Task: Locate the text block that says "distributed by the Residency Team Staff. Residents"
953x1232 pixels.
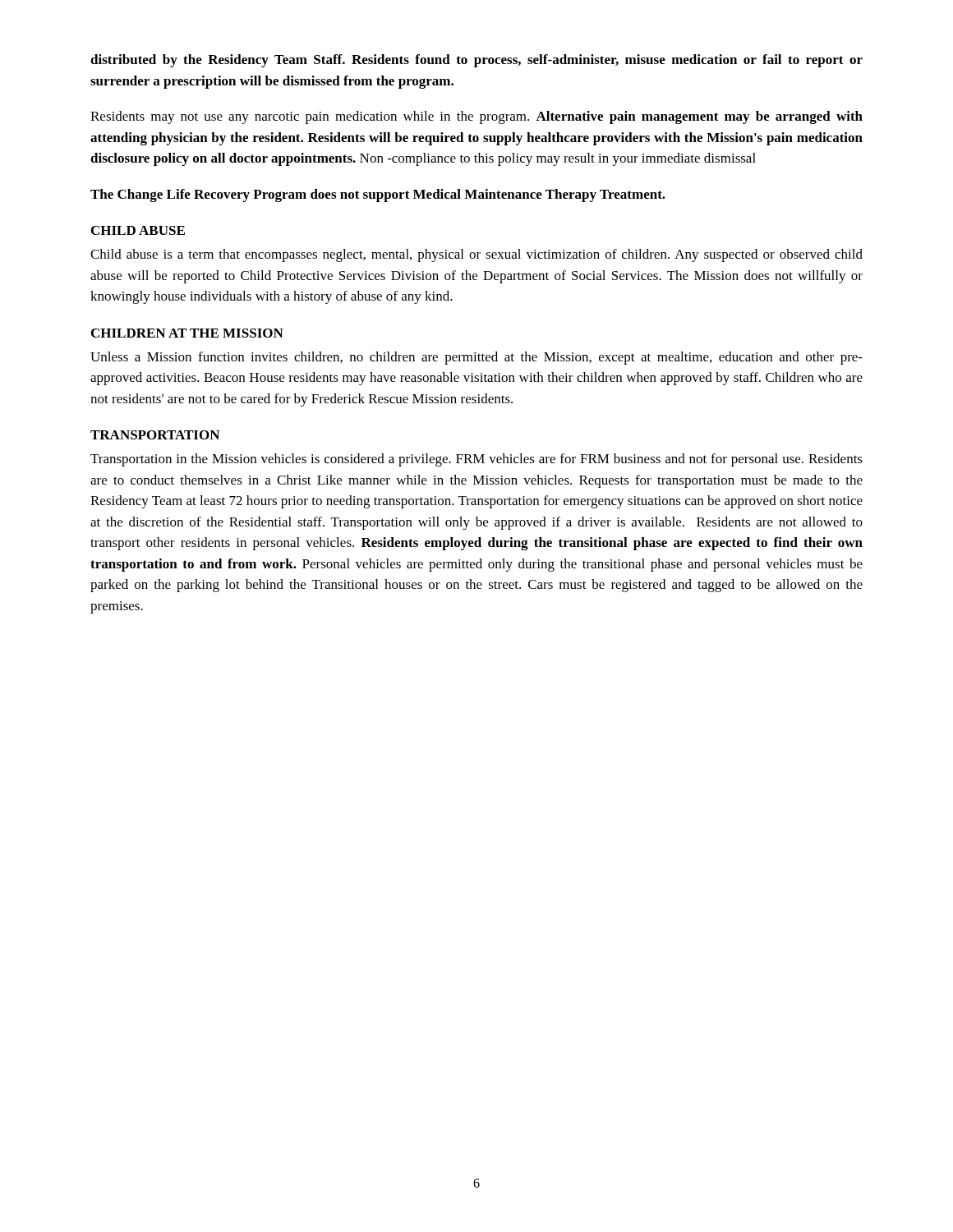Action: coord(476,70)
